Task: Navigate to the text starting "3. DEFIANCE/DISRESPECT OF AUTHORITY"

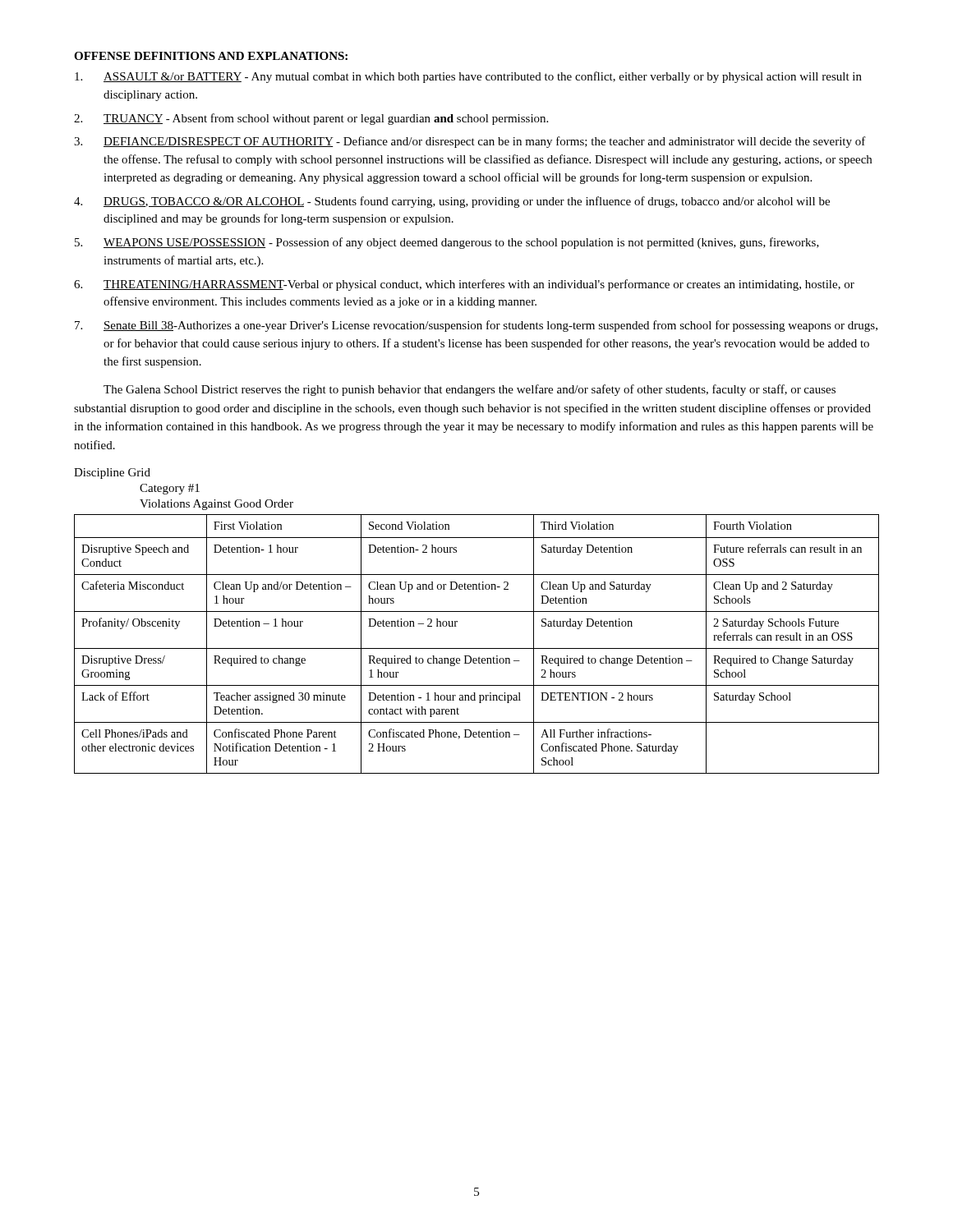Action: (x=476, y=160)
